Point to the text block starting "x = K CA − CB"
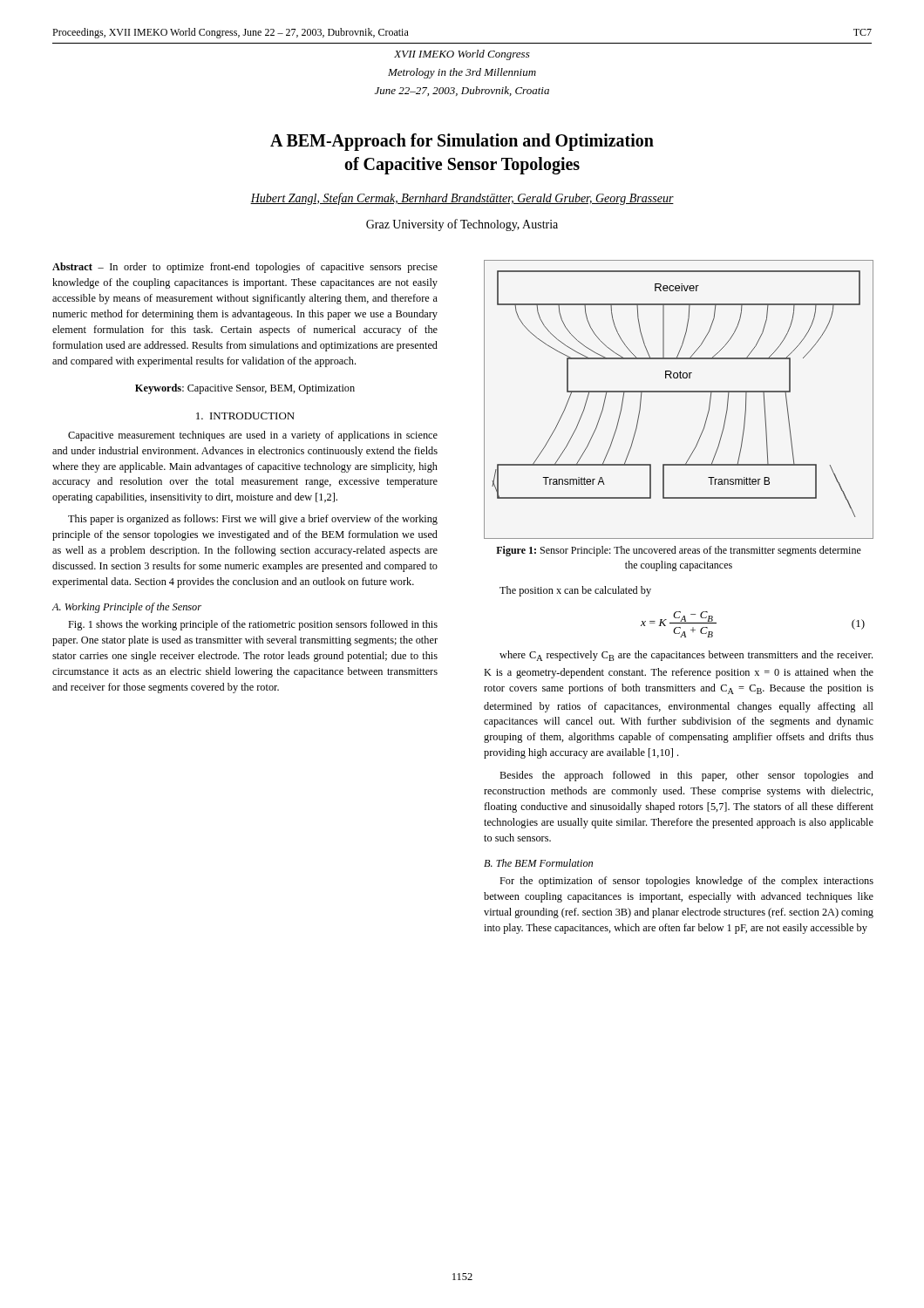924x1308 pixels. point(693,623)
